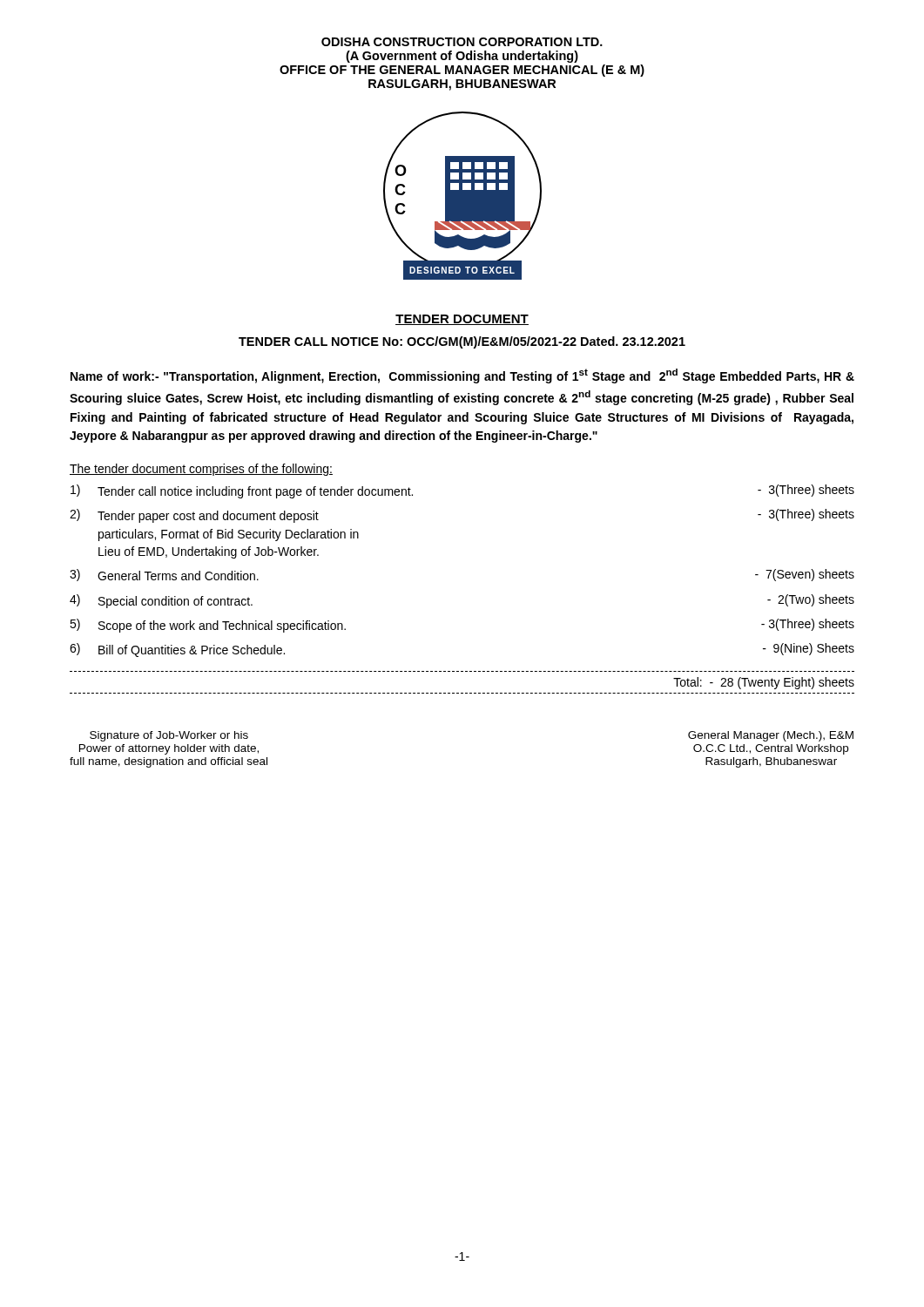Locate the text "TENDER DOCUMENT"

(462, 318)
